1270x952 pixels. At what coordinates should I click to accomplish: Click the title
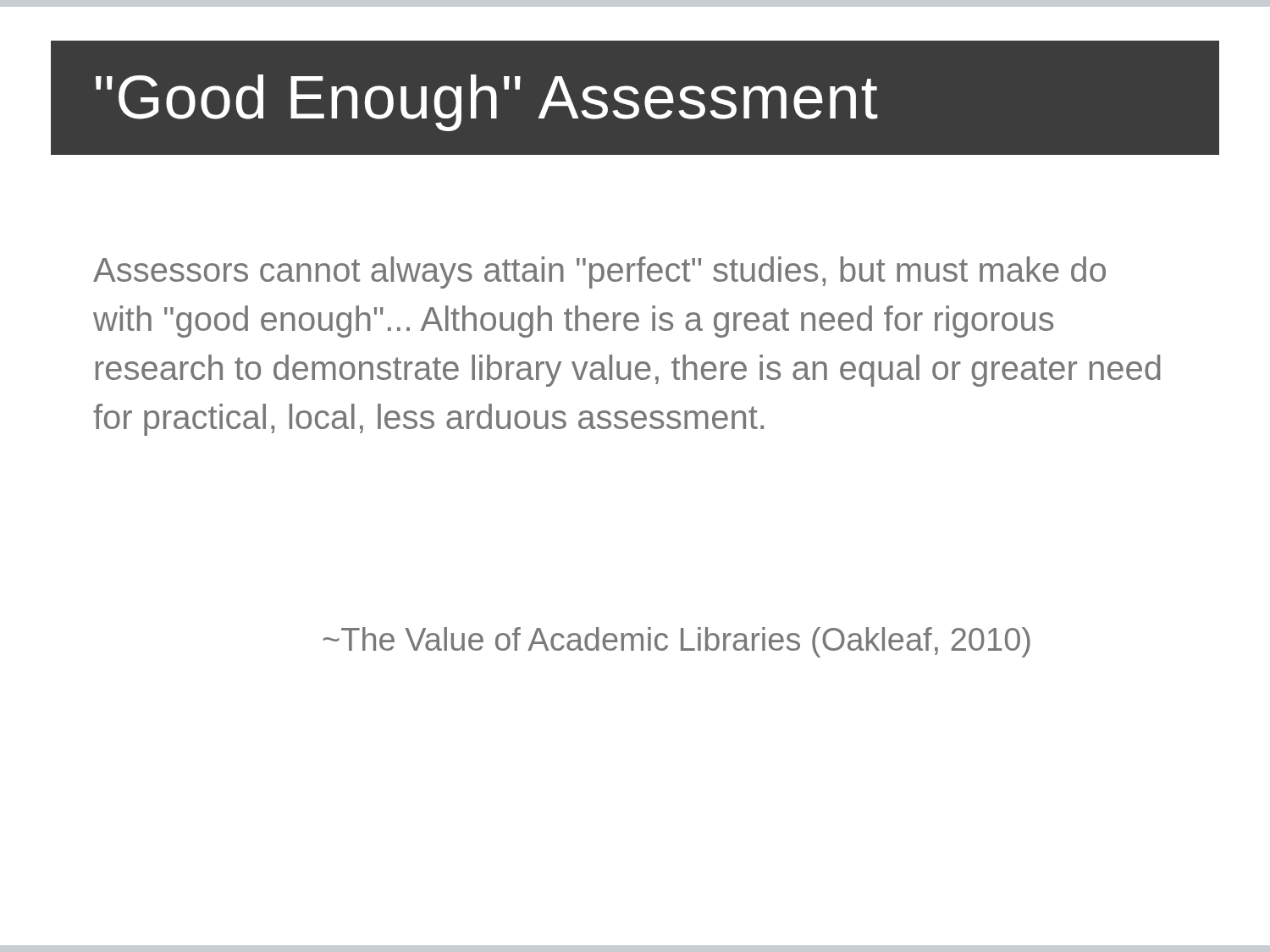point(635,97)
